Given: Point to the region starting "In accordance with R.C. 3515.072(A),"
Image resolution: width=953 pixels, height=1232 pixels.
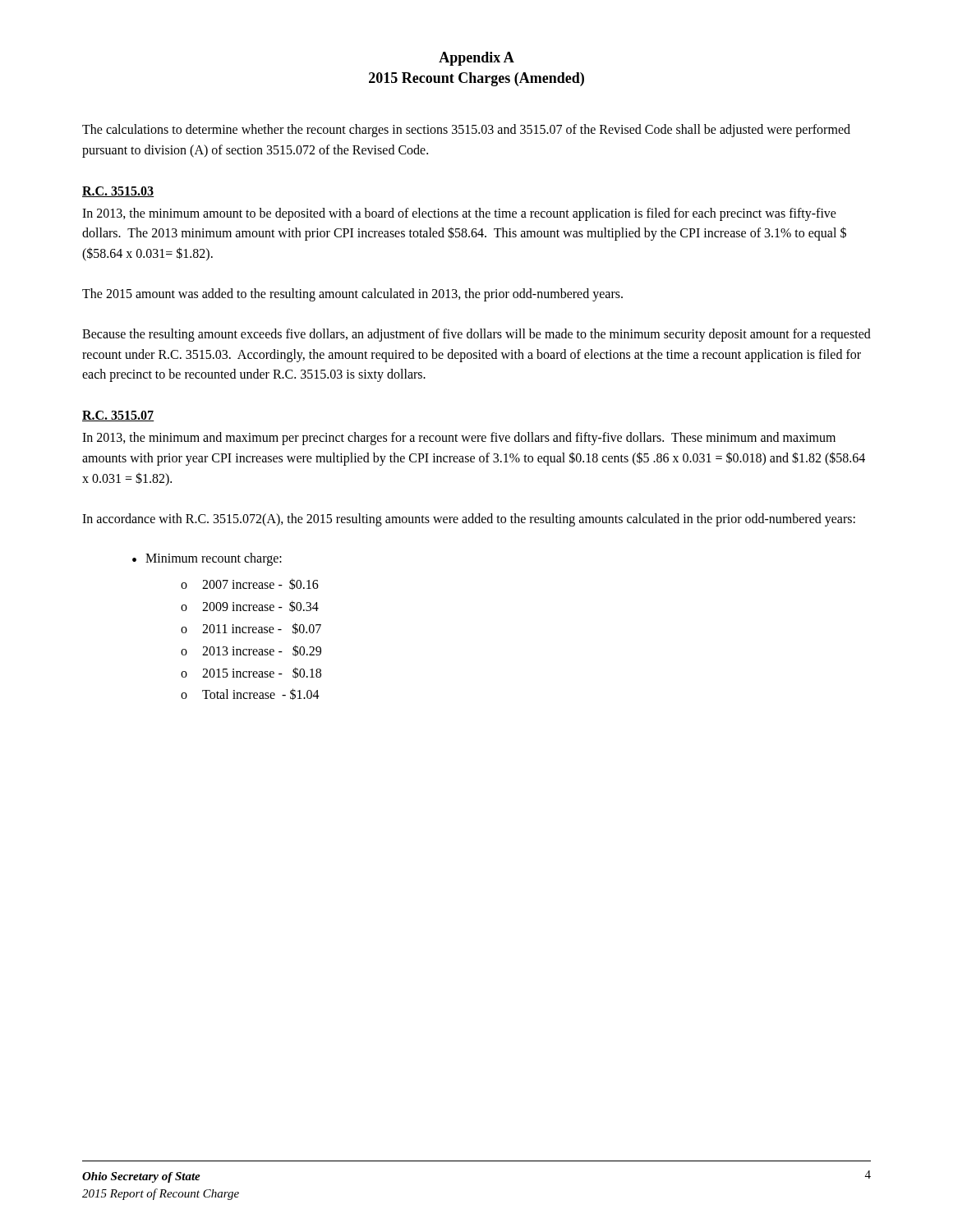Looking at the screenshot, I should tap(469, 518).
